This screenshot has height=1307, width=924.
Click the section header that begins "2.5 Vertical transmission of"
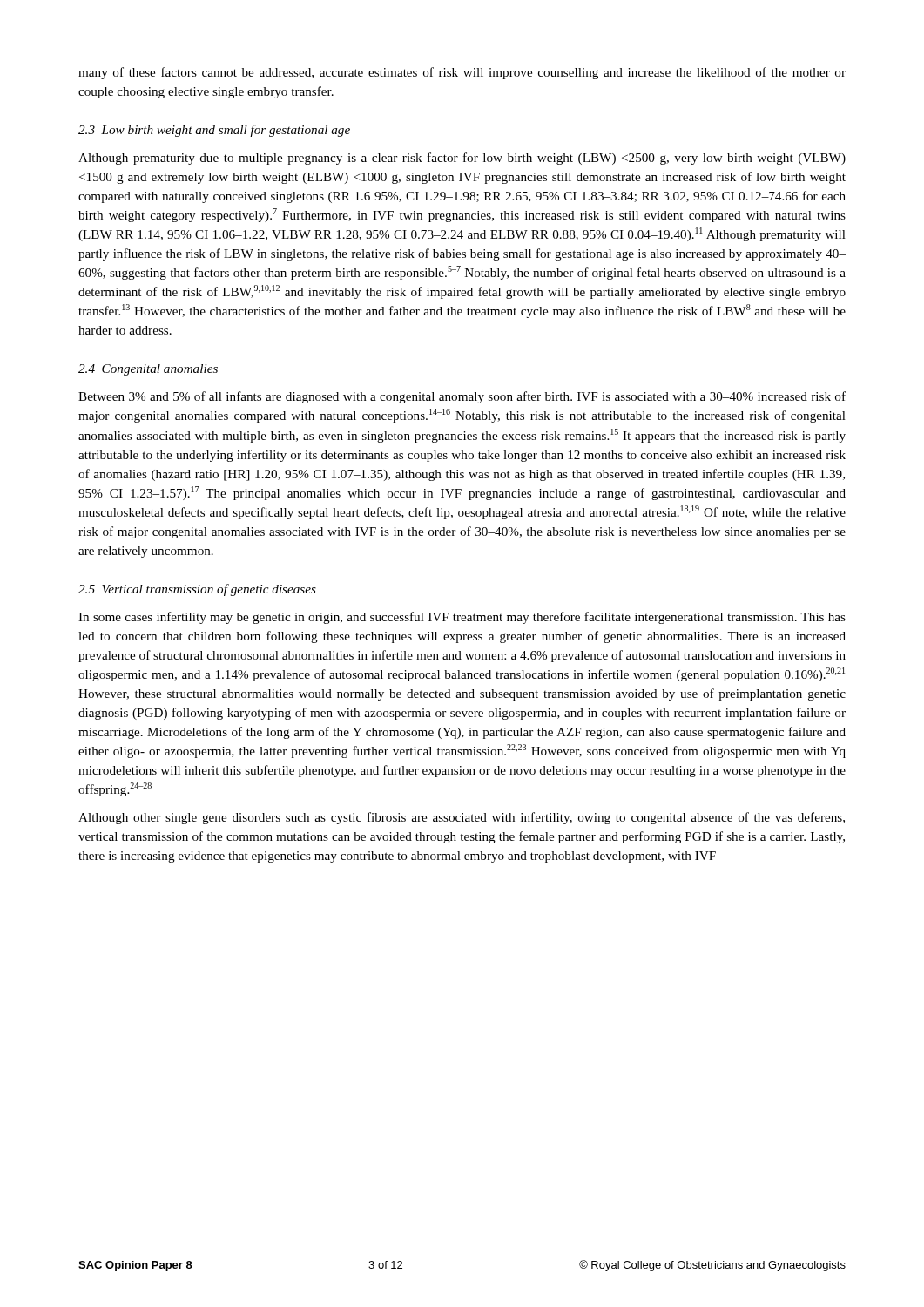pyautogui.click(x=197, y=588)
